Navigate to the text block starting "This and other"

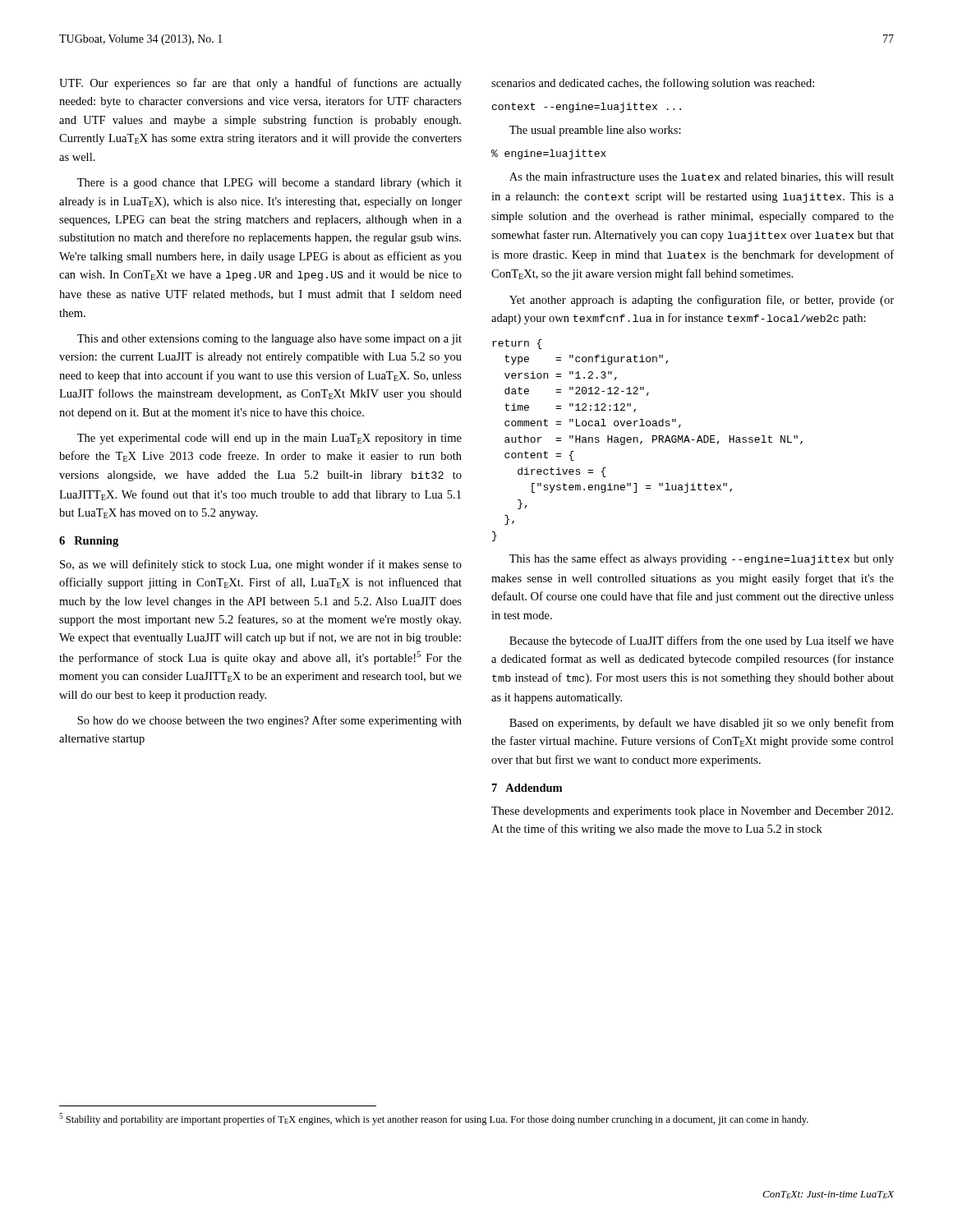[x=260, y=375]
